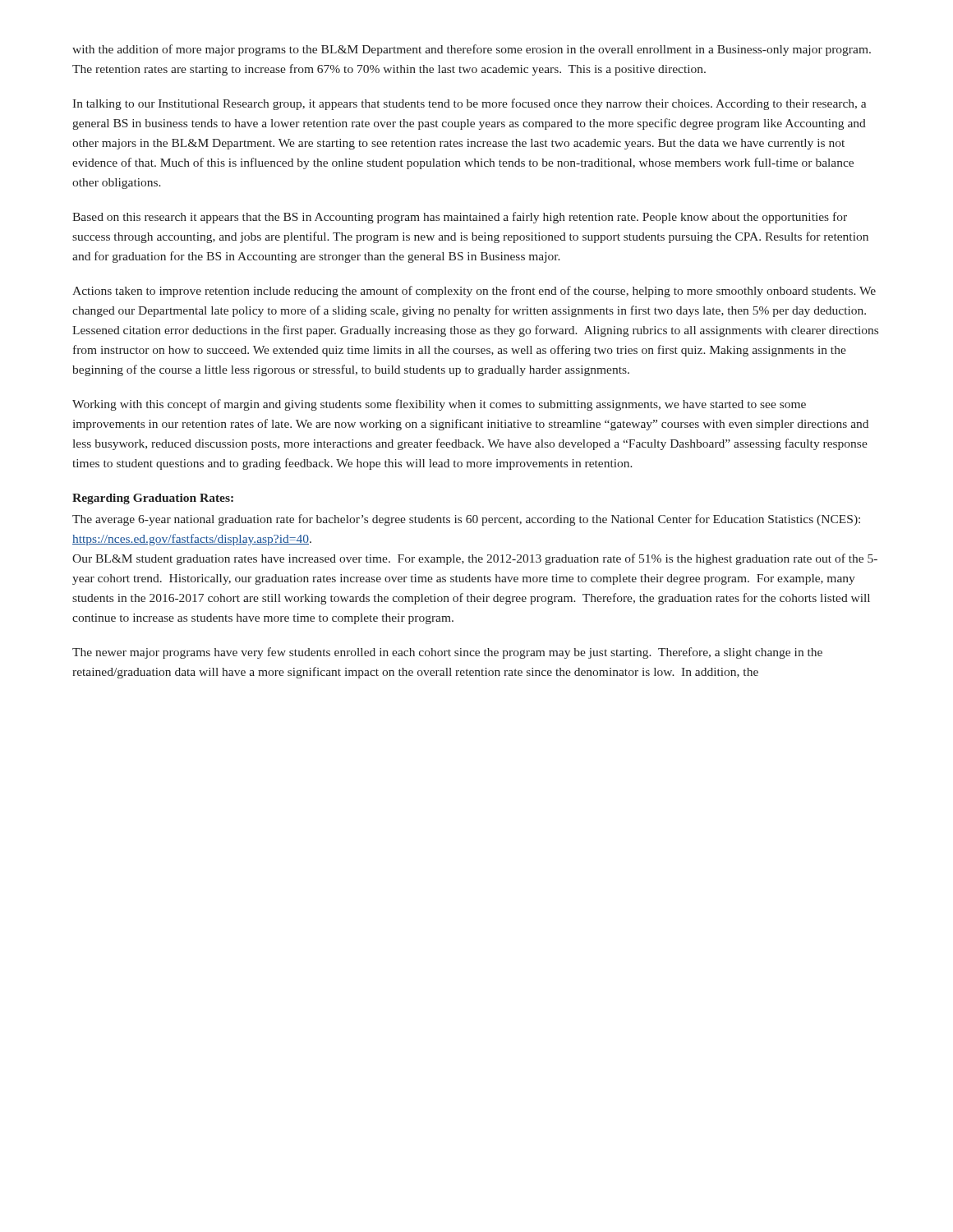Navigate to the passage starting "Regarding Graduation Rates:"
The width and height of the screenshot is (953, 1232).
pyautogui.click(x=153, y=498)
